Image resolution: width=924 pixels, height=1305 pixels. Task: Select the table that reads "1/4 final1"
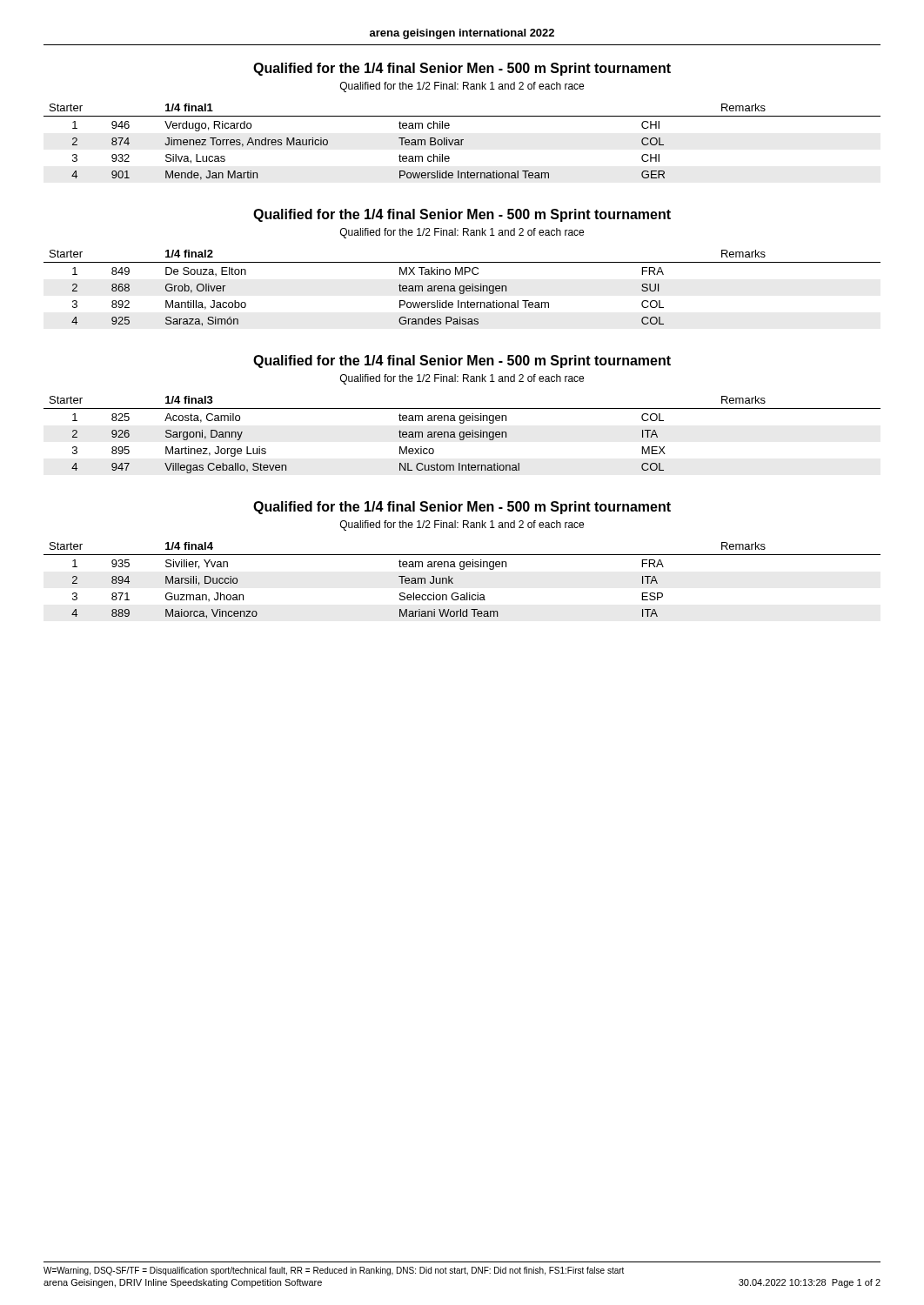click(x=462, y=141)
